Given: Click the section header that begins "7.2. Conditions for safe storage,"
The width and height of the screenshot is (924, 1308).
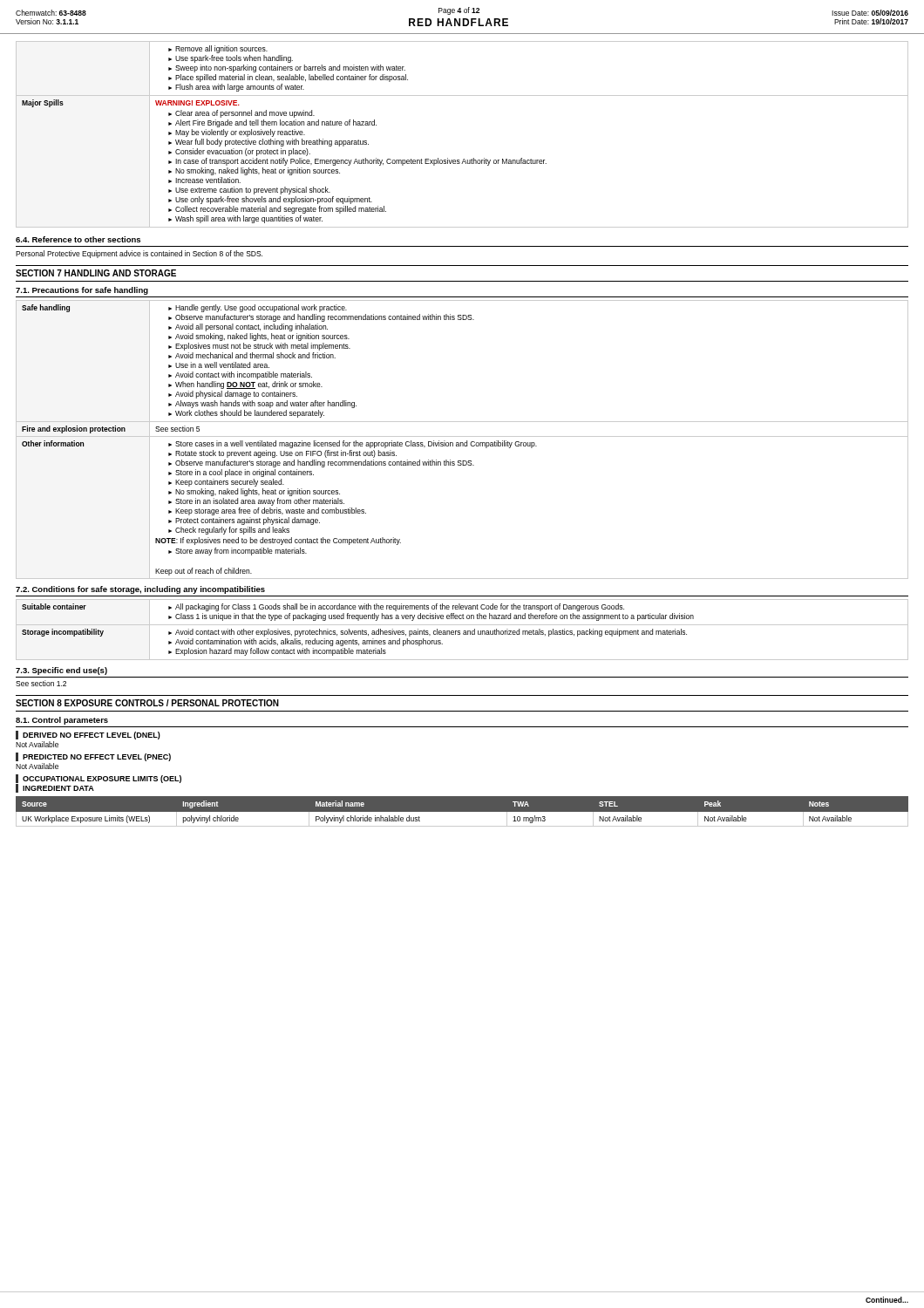Looking at the screenshot, I should (x=140, y=589).
